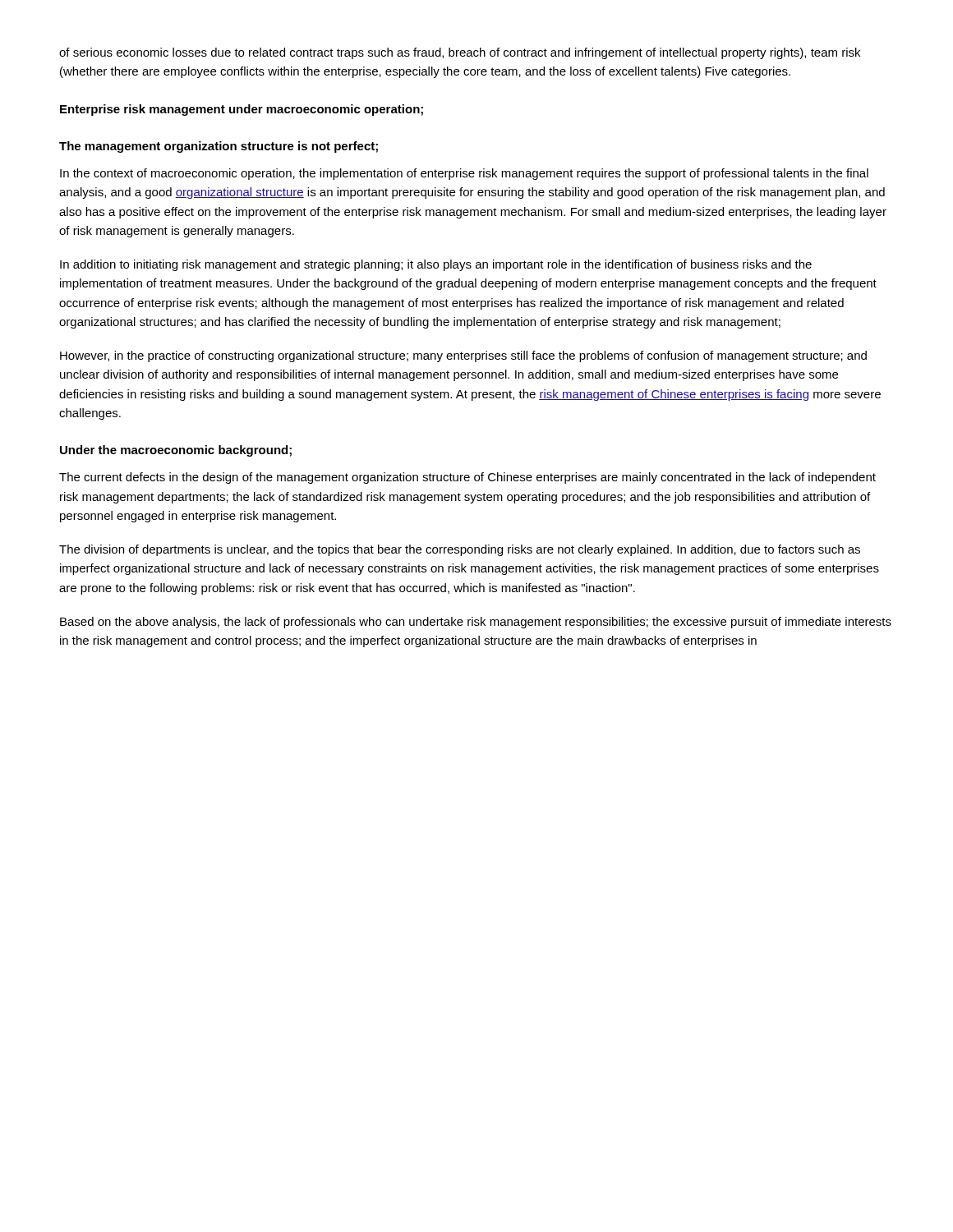
Task: Find the element starting "In addition to initiating risk management"
Action: pyautogui.click(x=468, y=293)
